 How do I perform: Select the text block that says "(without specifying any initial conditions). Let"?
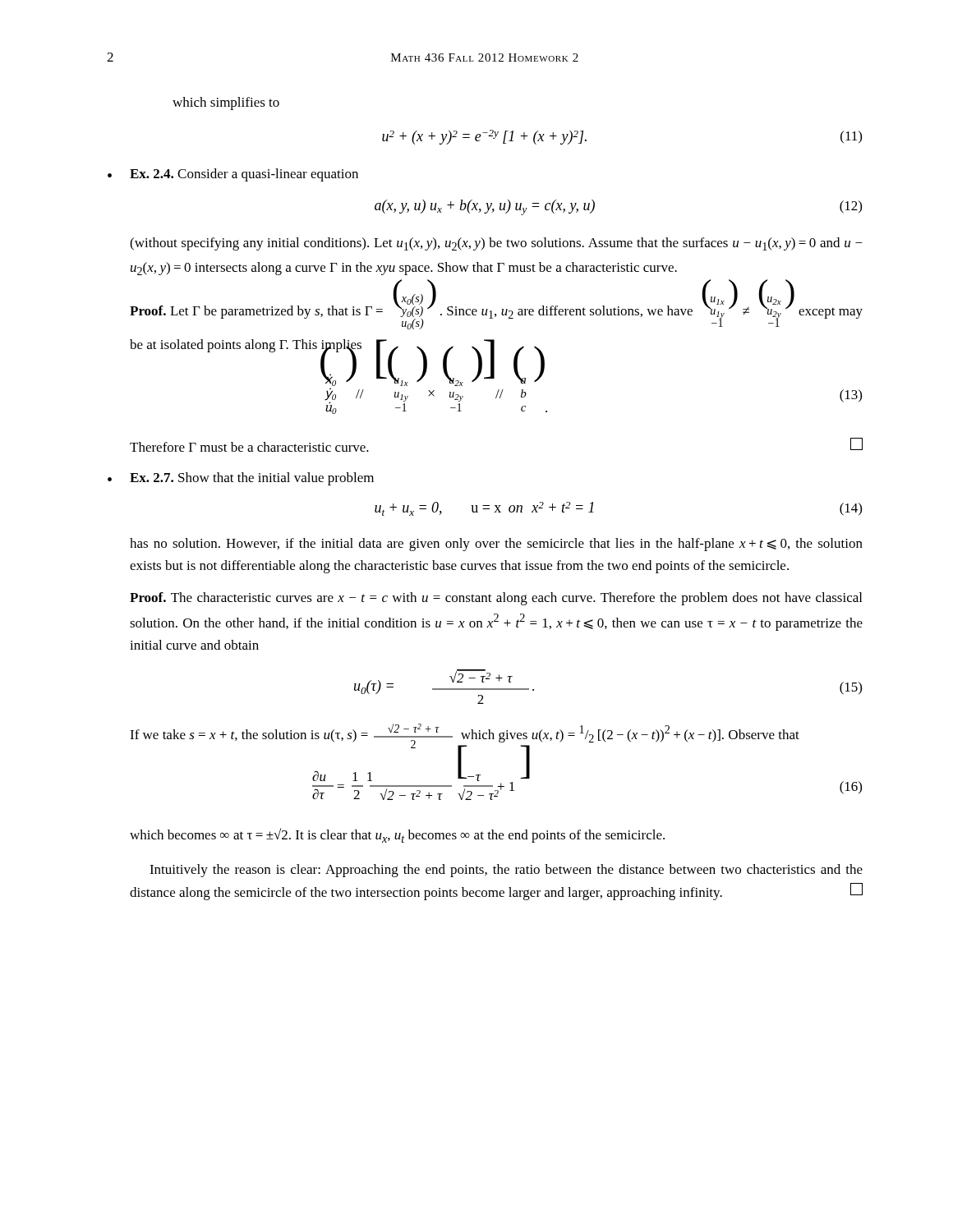496,257
